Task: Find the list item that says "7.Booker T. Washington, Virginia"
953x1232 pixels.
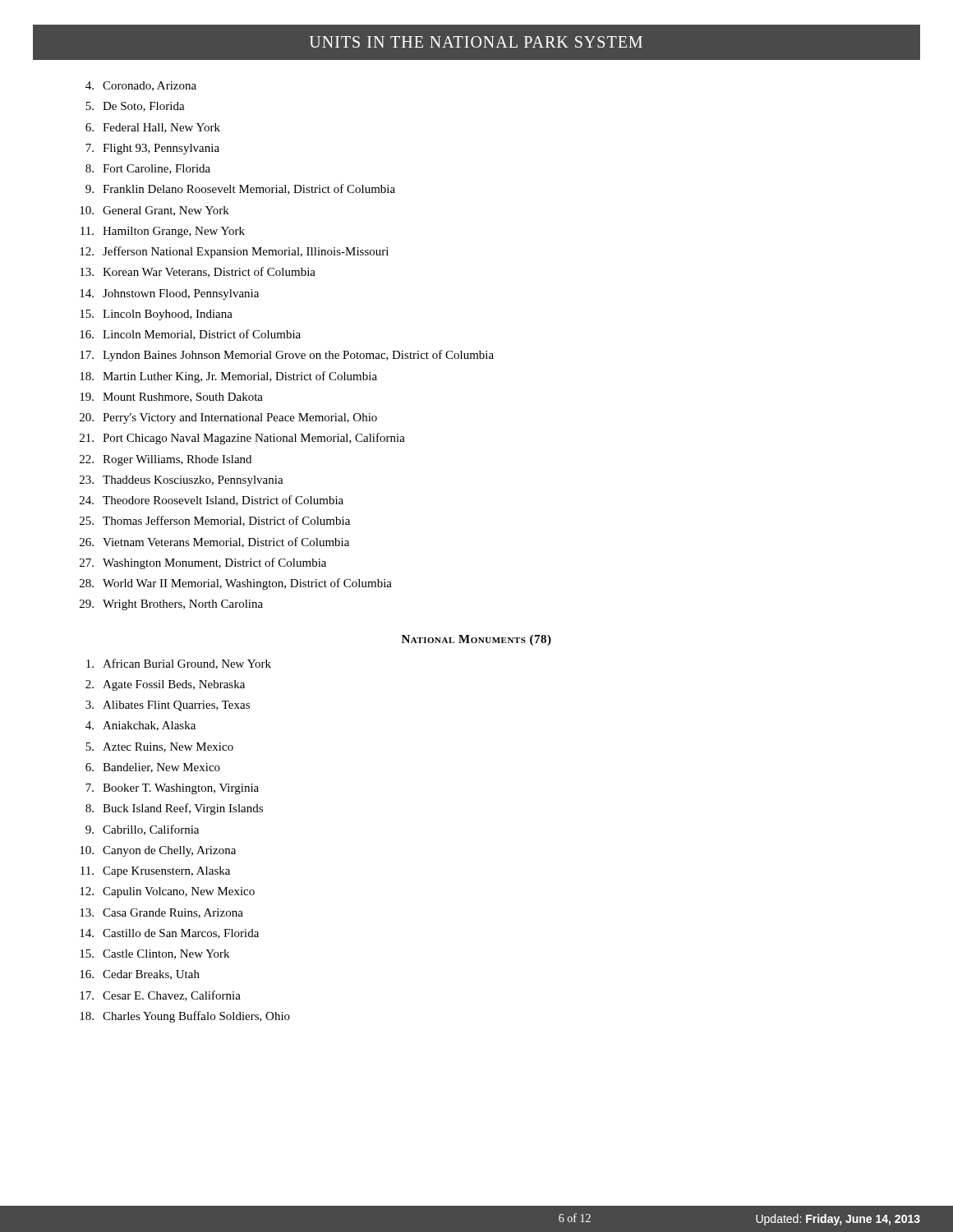Action: [x=172, y=789]
